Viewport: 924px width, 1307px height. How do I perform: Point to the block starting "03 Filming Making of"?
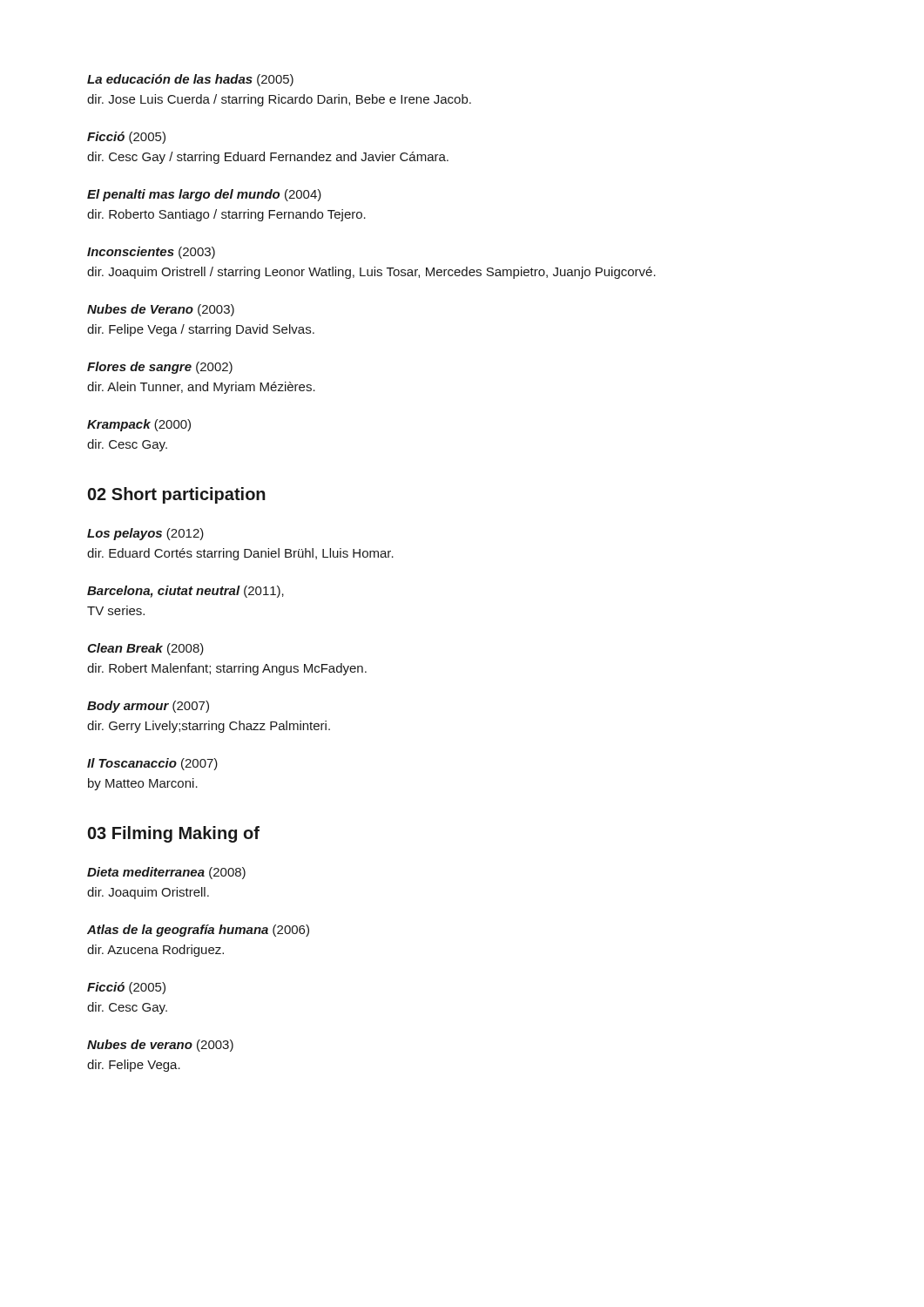(173, 833)
